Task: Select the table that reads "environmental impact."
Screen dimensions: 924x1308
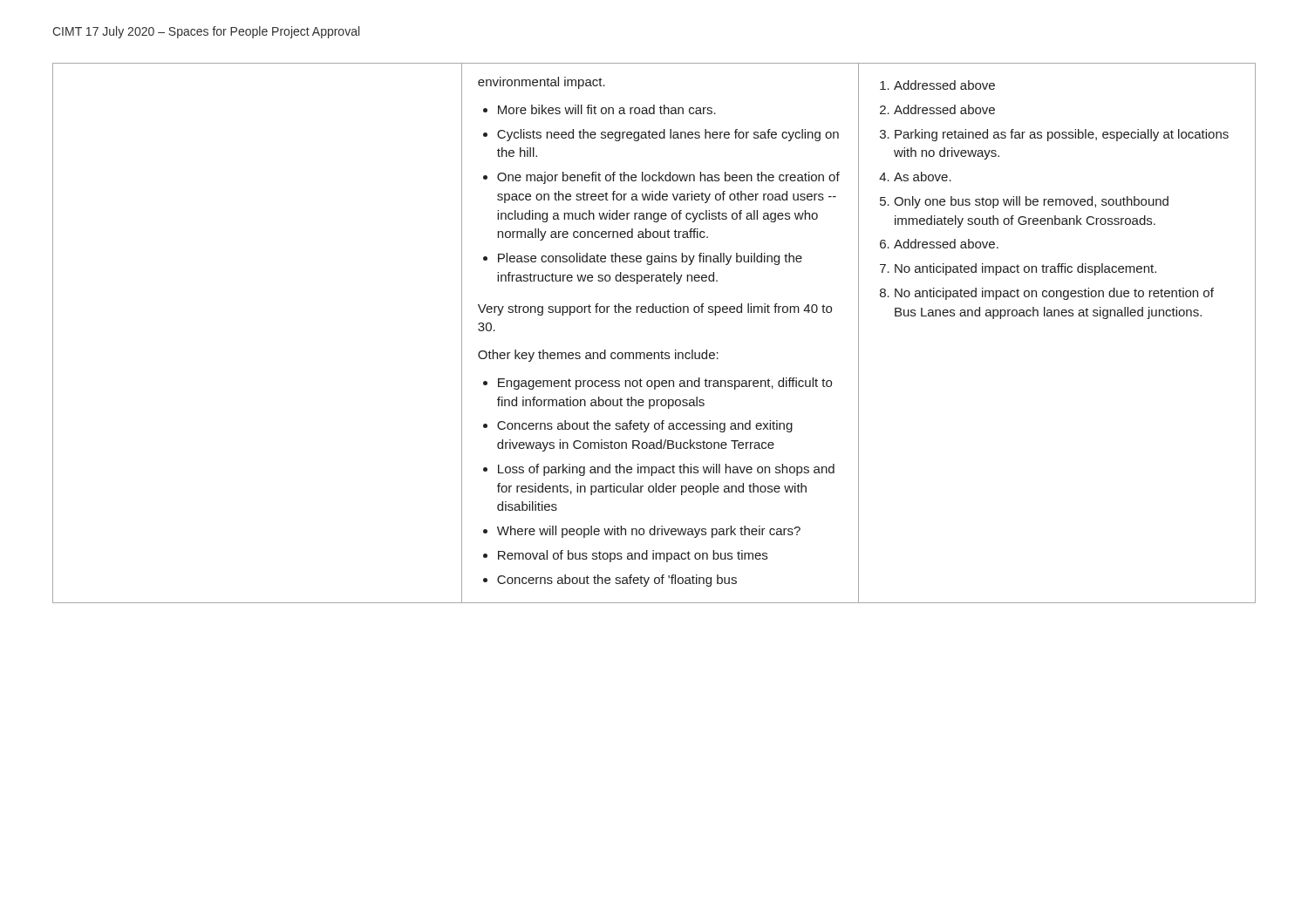Action: point(654,480)
